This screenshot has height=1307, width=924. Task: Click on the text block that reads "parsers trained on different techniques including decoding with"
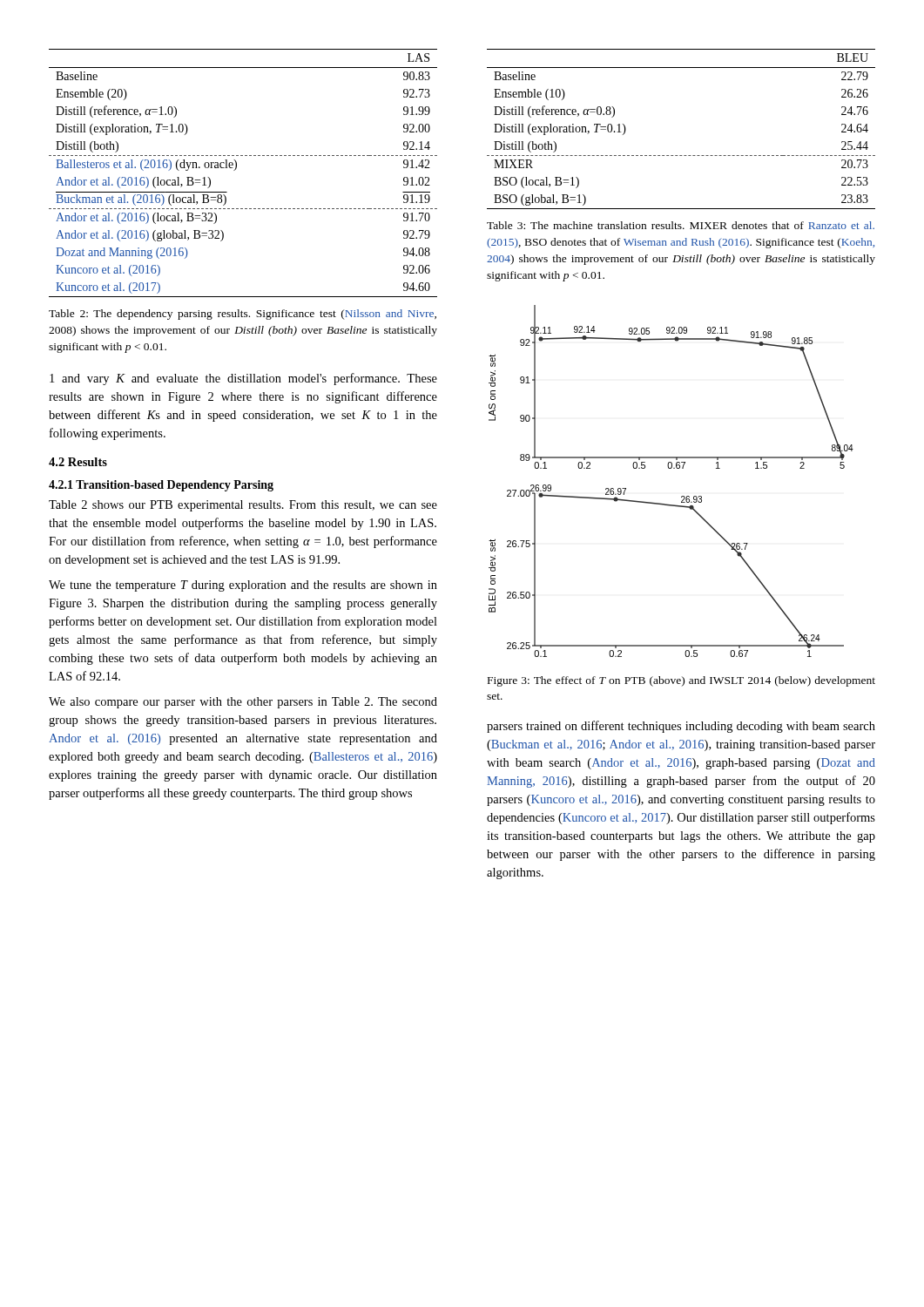click(x=681, y=800)
